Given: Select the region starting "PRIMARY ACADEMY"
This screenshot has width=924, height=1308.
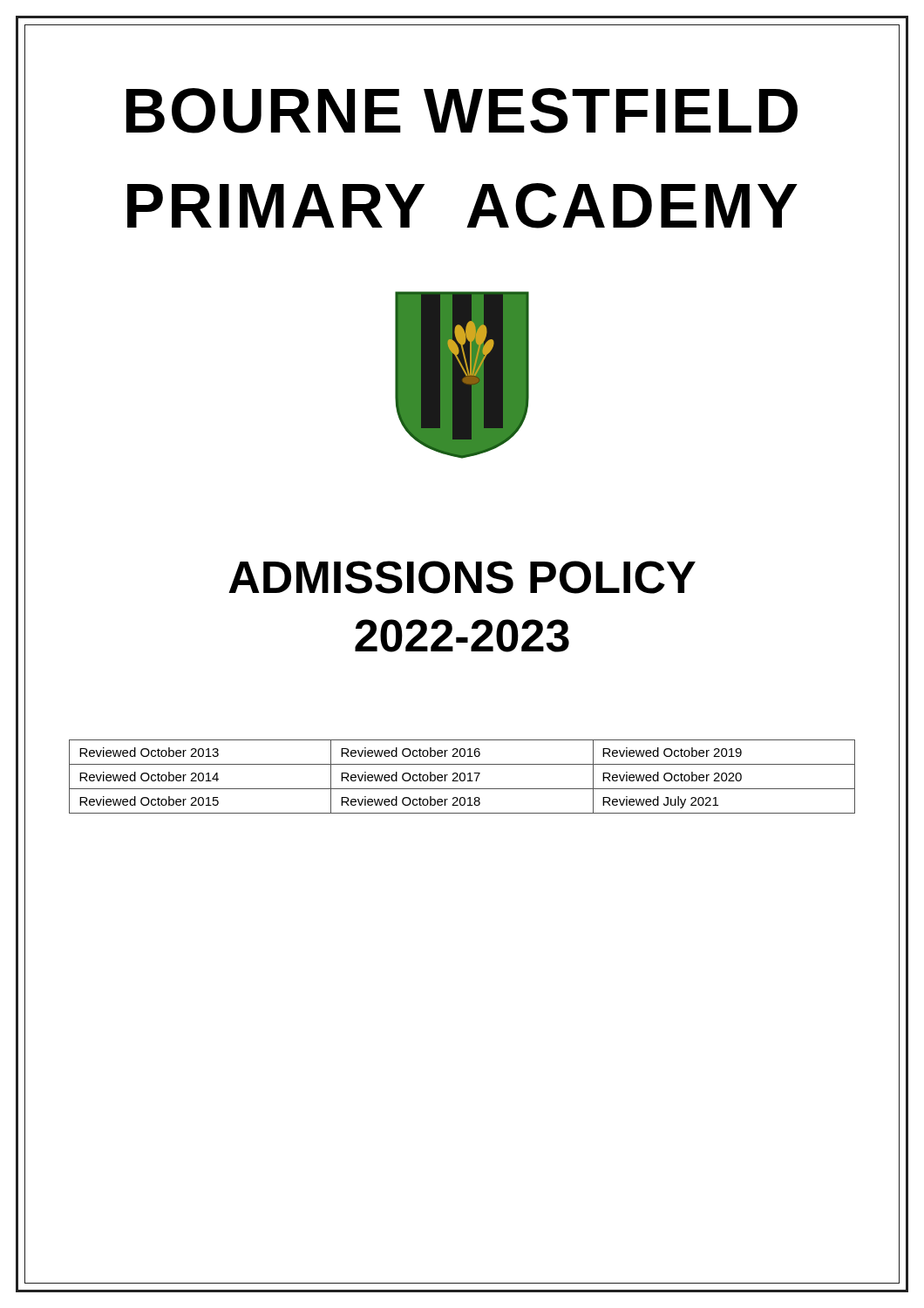Looking at the screenshot, I should (x=462, y=206).
